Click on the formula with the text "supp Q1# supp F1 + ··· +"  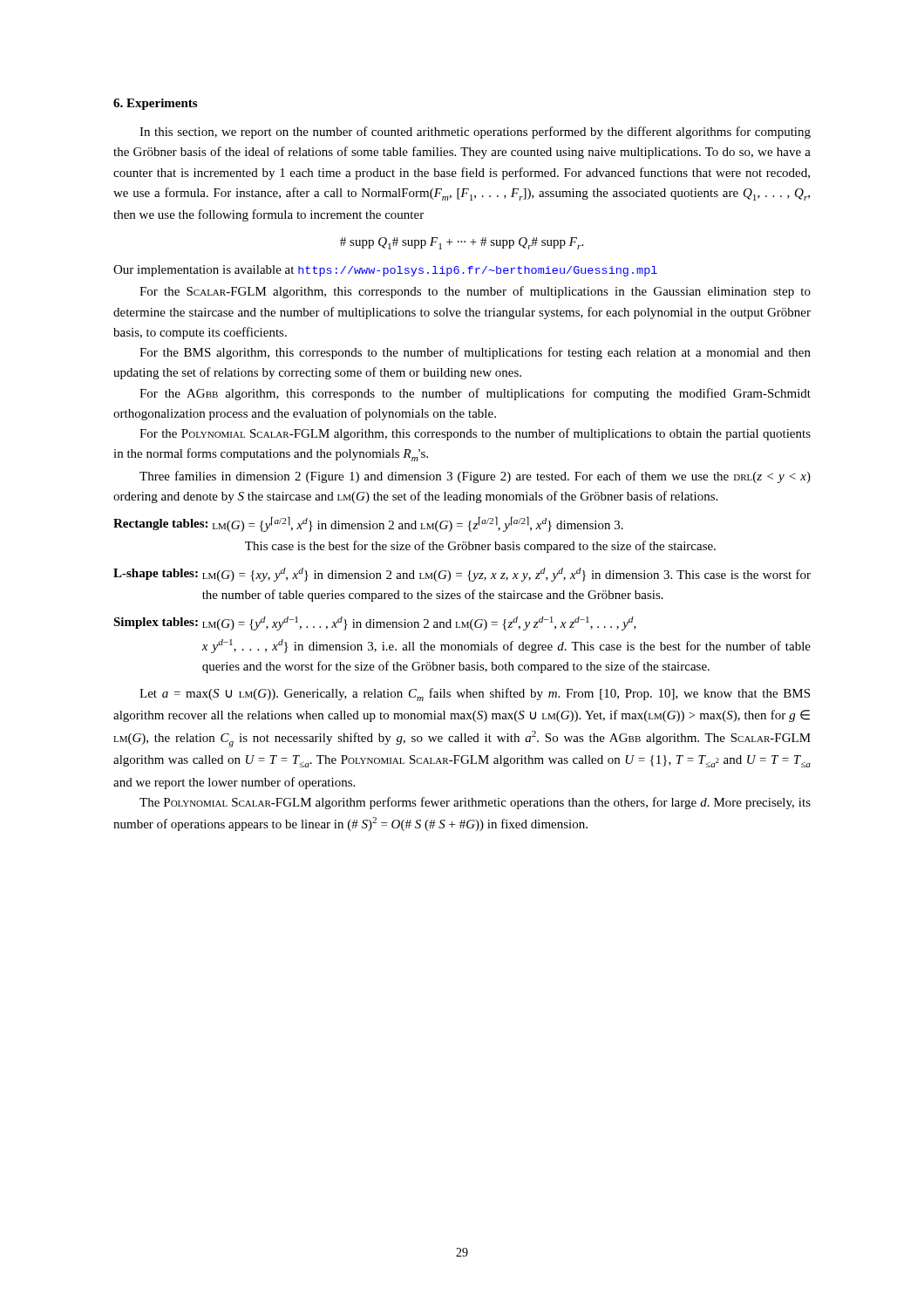[462, 243]
